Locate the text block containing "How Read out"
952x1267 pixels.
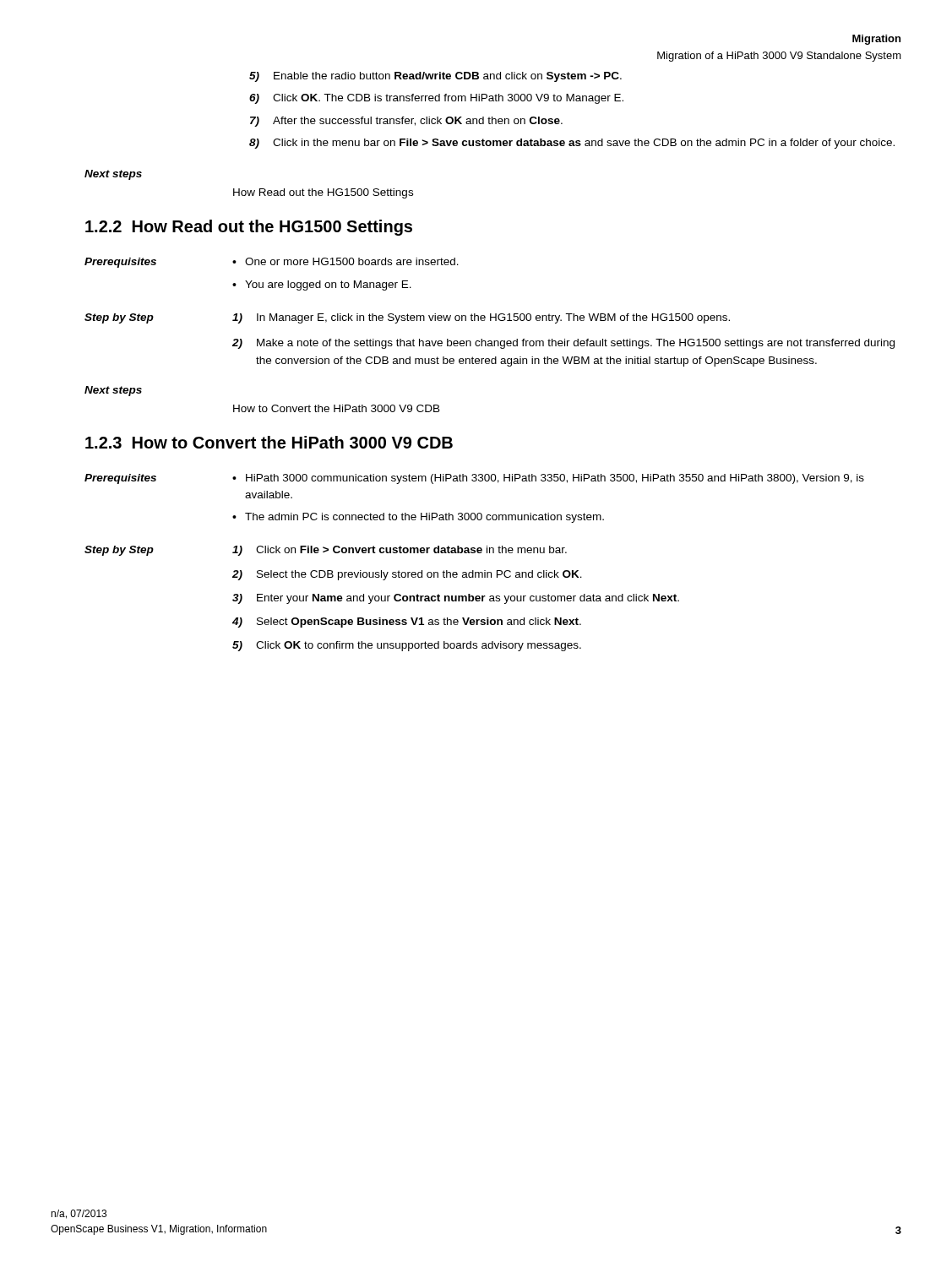click(323, 192)
